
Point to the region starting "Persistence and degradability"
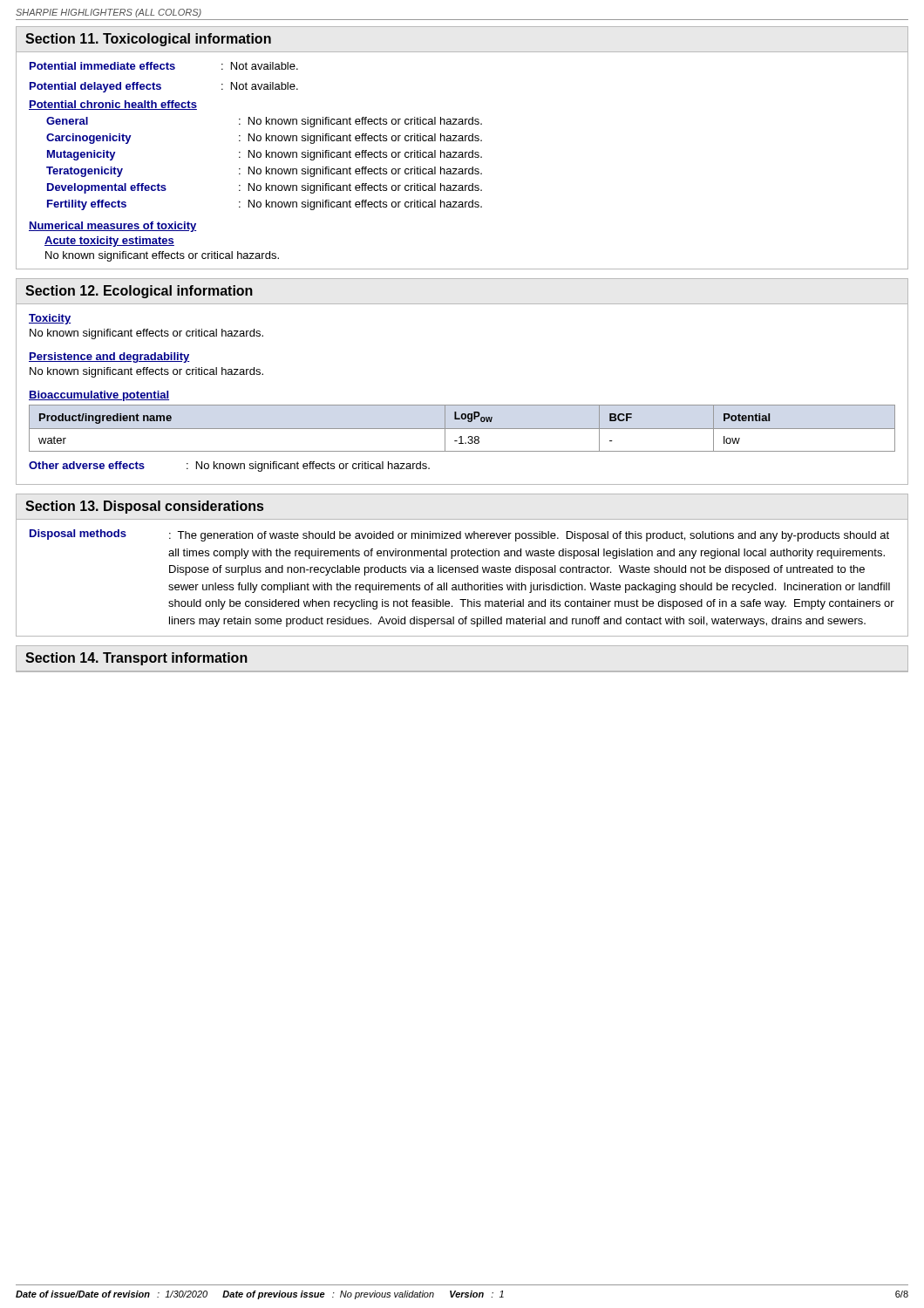(109, 356)
